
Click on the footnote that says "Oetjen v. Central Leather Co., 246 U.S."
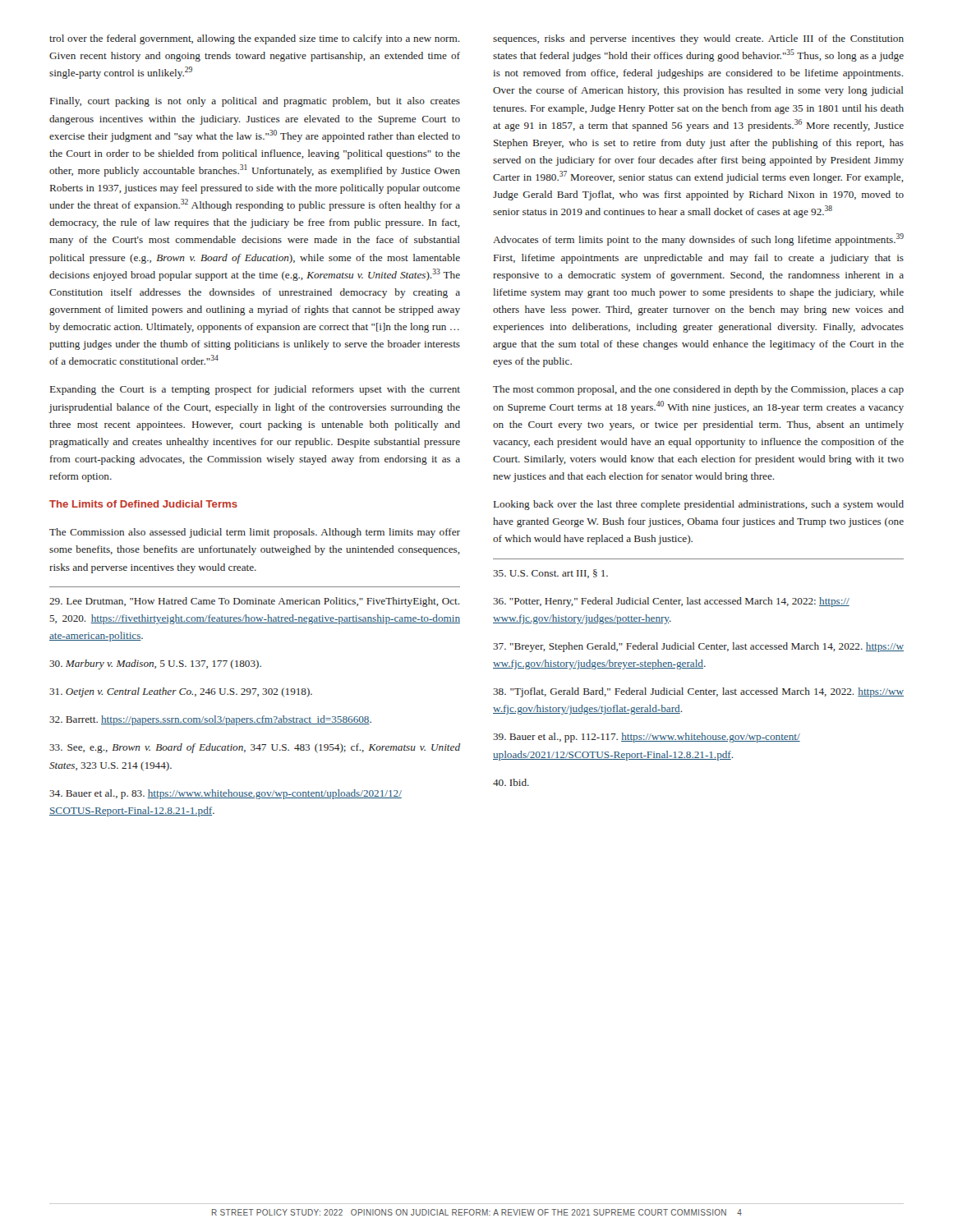pyautogui.click(x=255, y=691)
